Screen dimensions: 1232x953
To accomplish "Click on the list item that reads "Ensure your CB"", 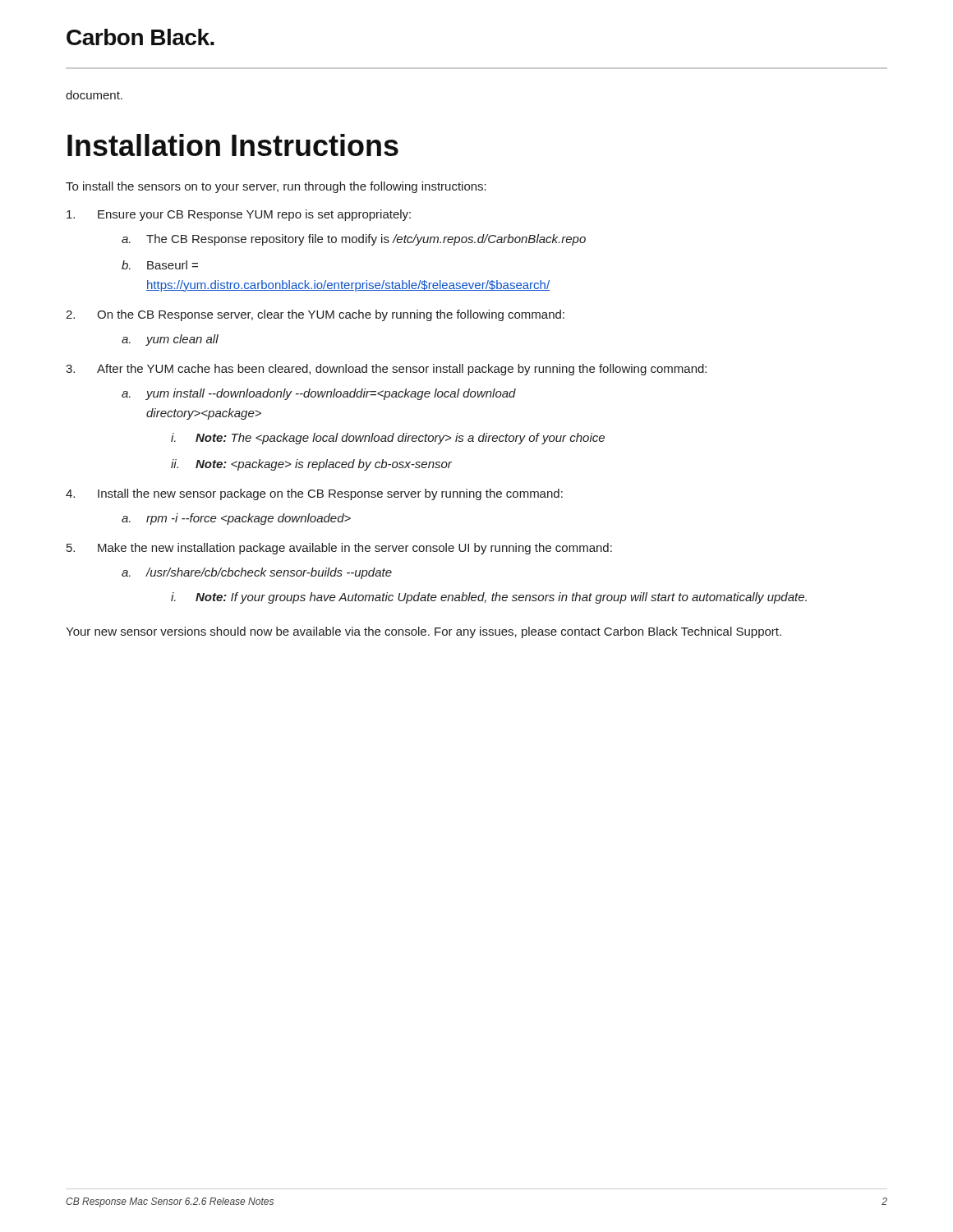I will (x=254, y=214).
